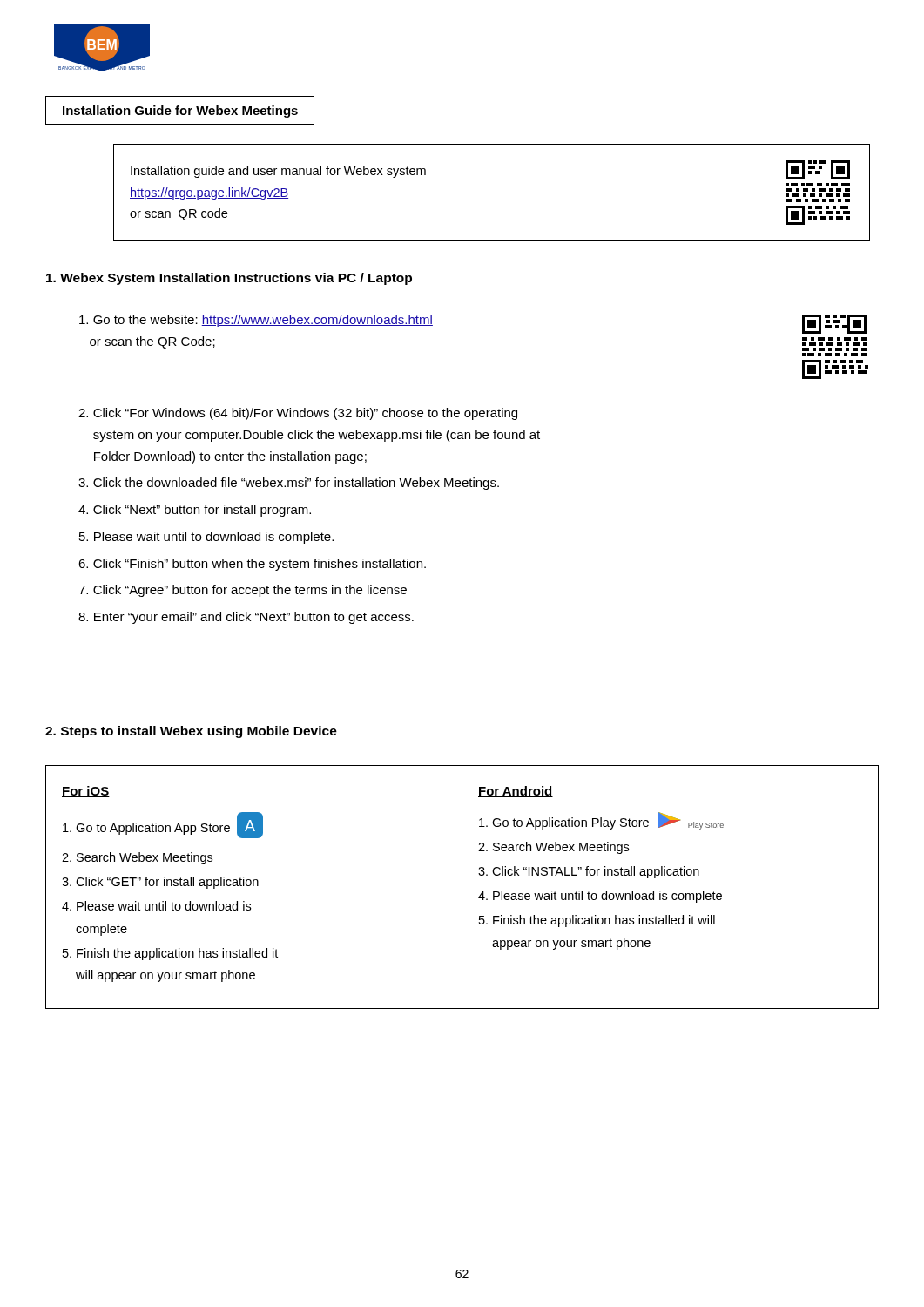Click on the list item containing "3. Click the downloaded file"
Screen dimensions: 1307x924
click(289, 482)
